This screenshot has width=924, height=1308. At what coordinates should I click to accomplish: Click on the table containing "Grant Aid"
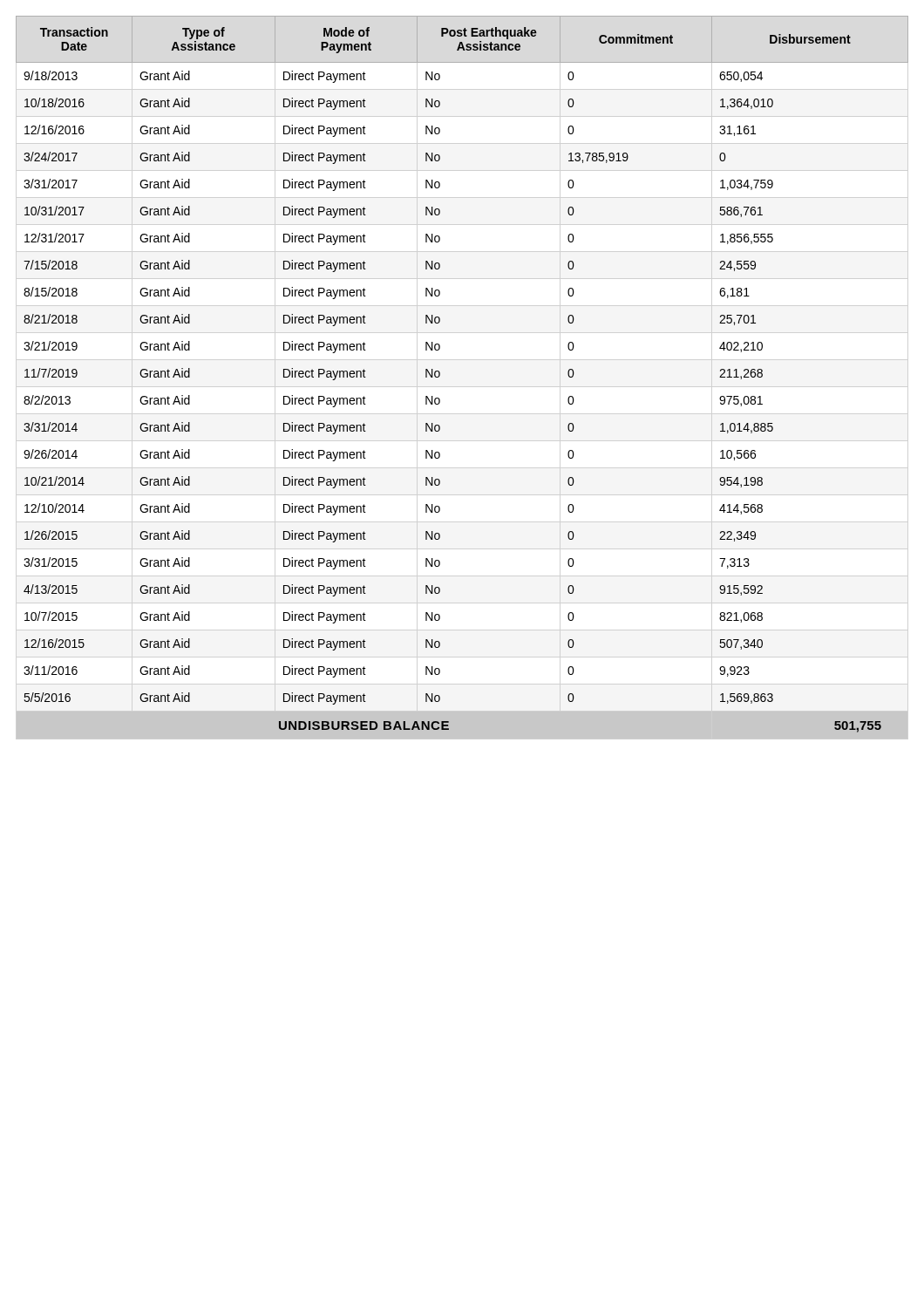tap(462, 378)
